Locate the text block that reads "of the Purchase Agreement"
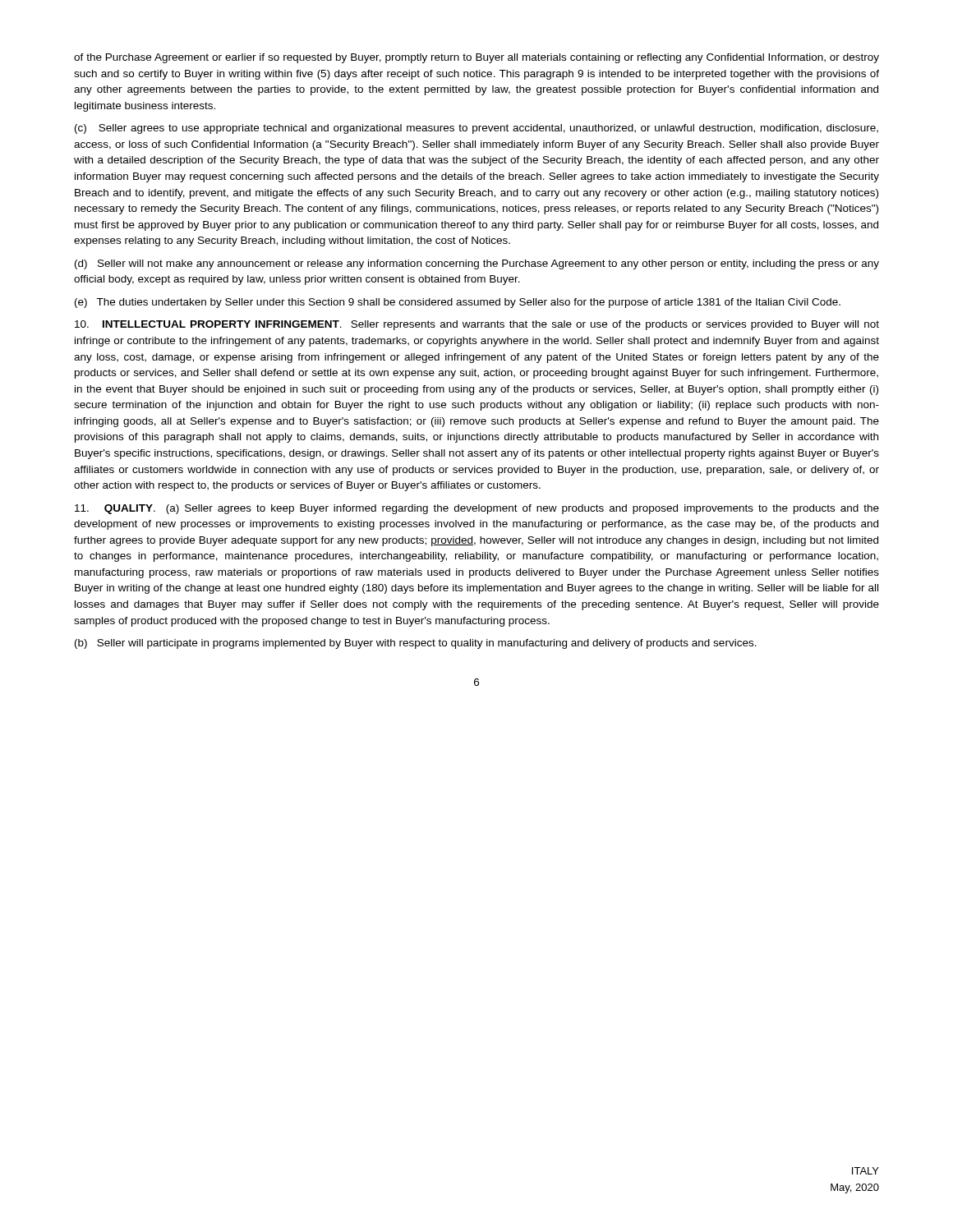The width and height of the screenshot is (953, 1232). point(476,81)
